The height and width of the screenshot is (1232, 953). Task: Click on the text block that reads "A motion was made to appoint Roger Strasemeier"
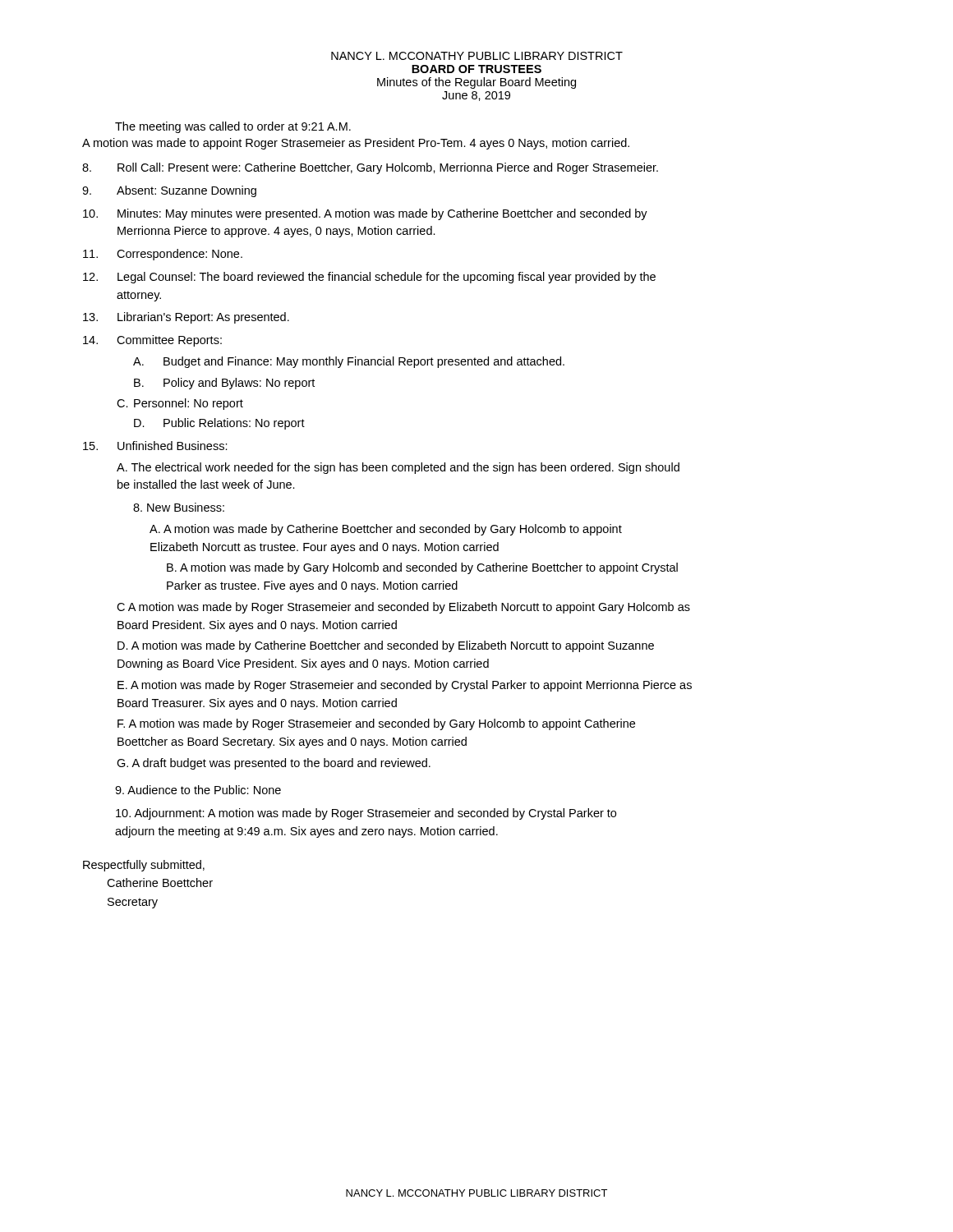tap(356, 143)
